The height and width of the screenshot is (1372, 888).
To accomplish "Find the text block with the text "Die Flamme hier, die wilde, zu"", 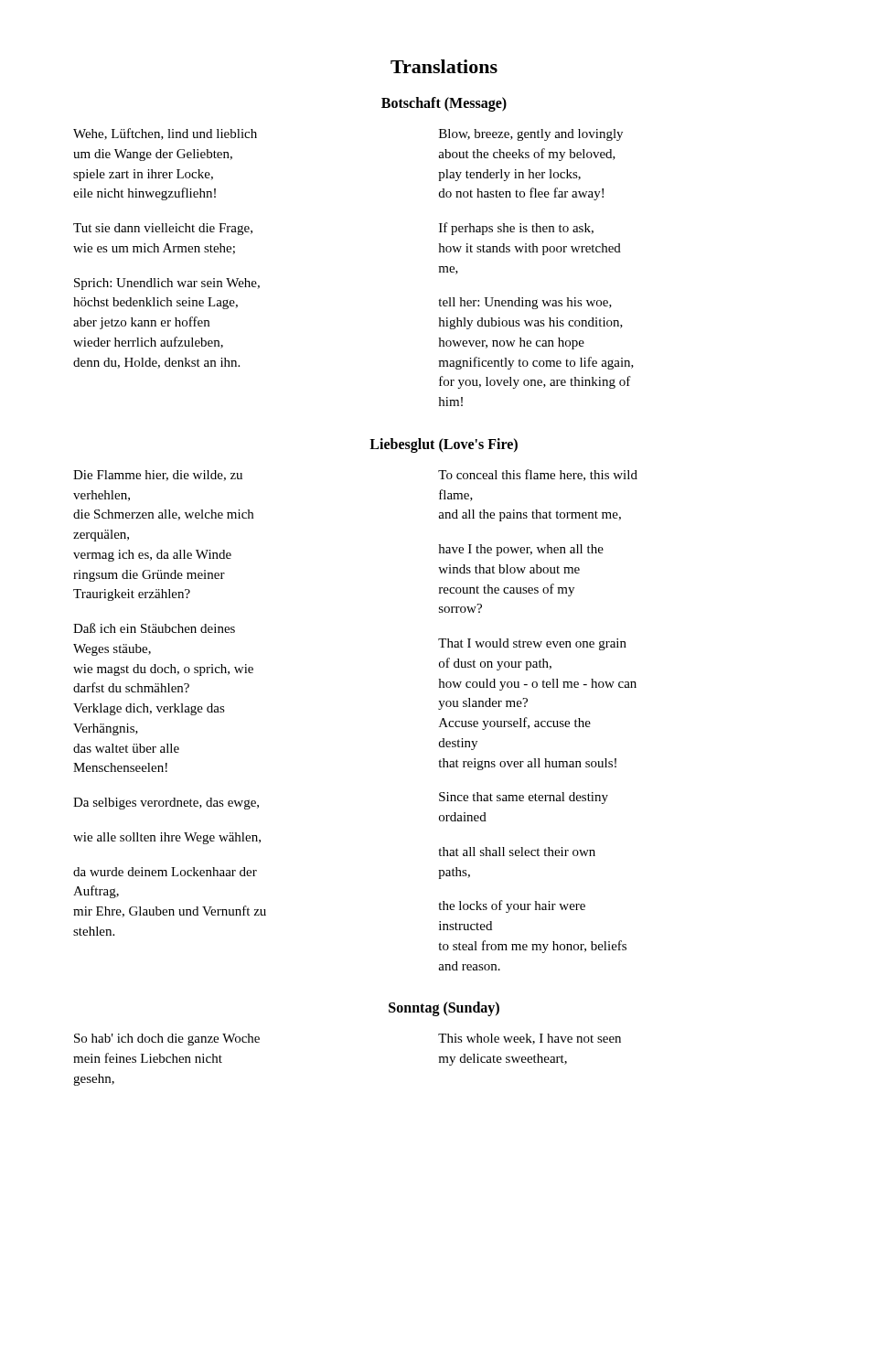I will pyautogui.click(x=158, y=476).
